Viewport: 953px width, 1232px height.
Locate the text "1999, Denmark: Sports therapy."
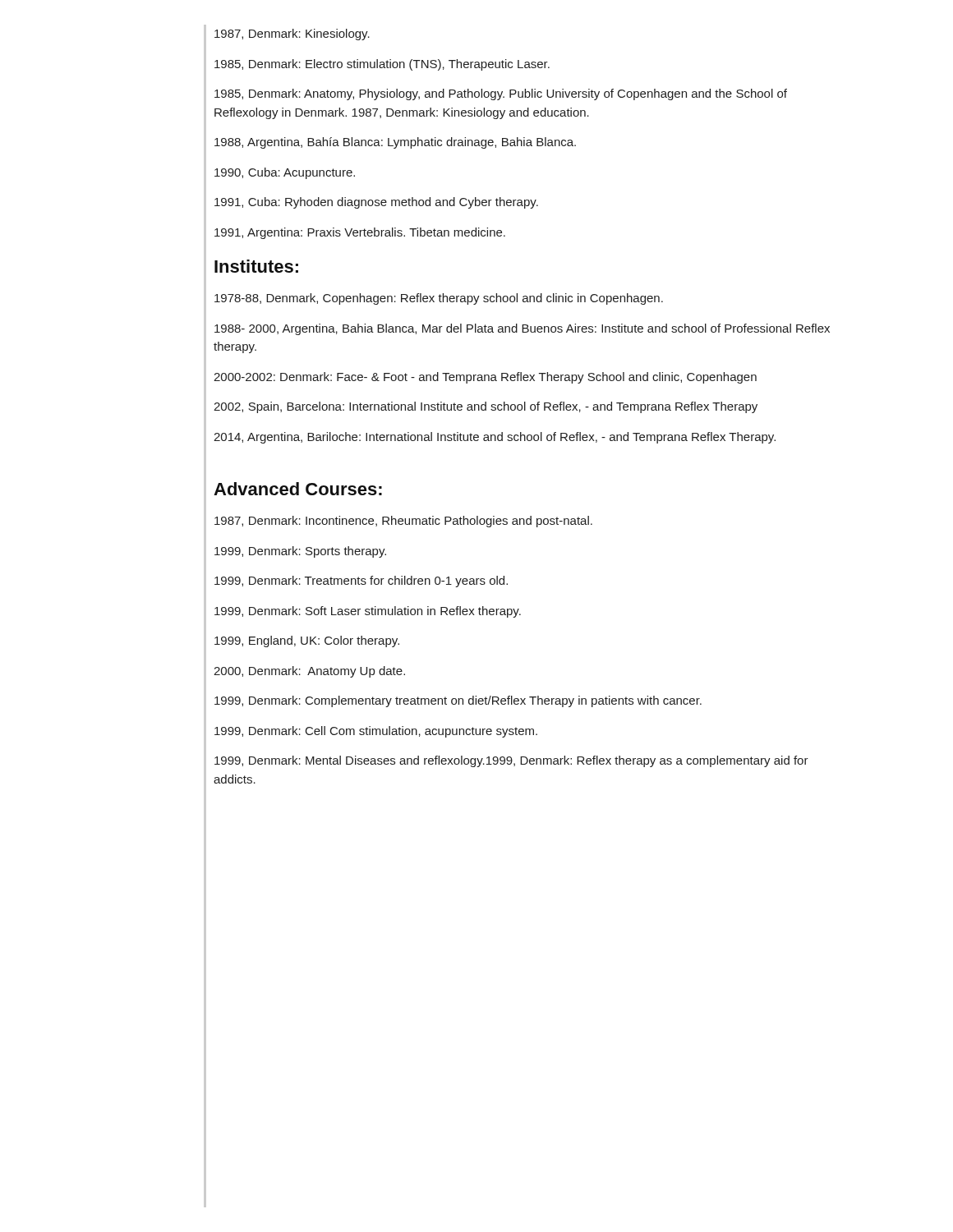[x=300, y=550]
